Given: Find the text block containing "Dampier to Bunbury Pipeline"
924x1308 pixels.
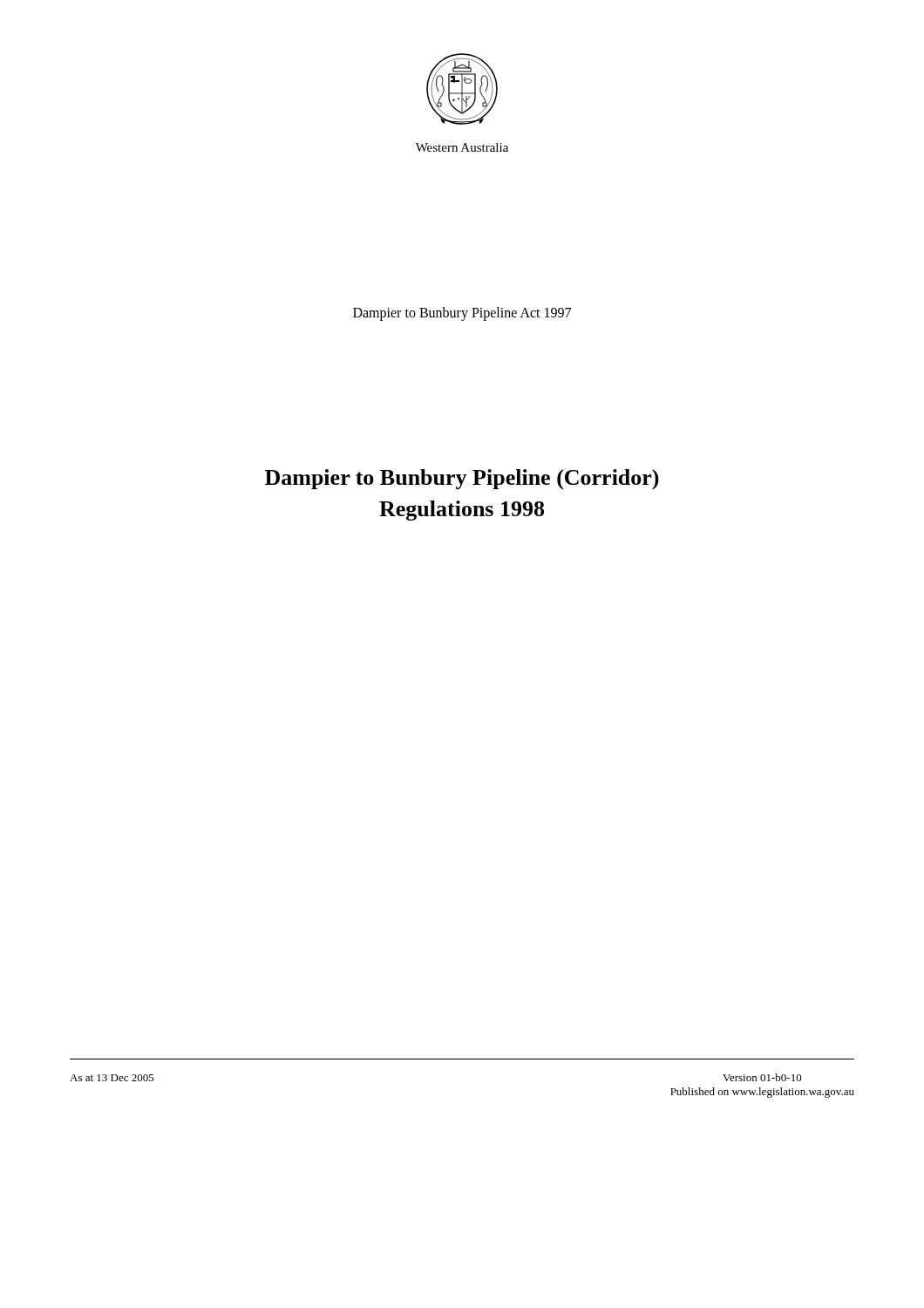Looking at the screenshot, I should tap(462, 313).
